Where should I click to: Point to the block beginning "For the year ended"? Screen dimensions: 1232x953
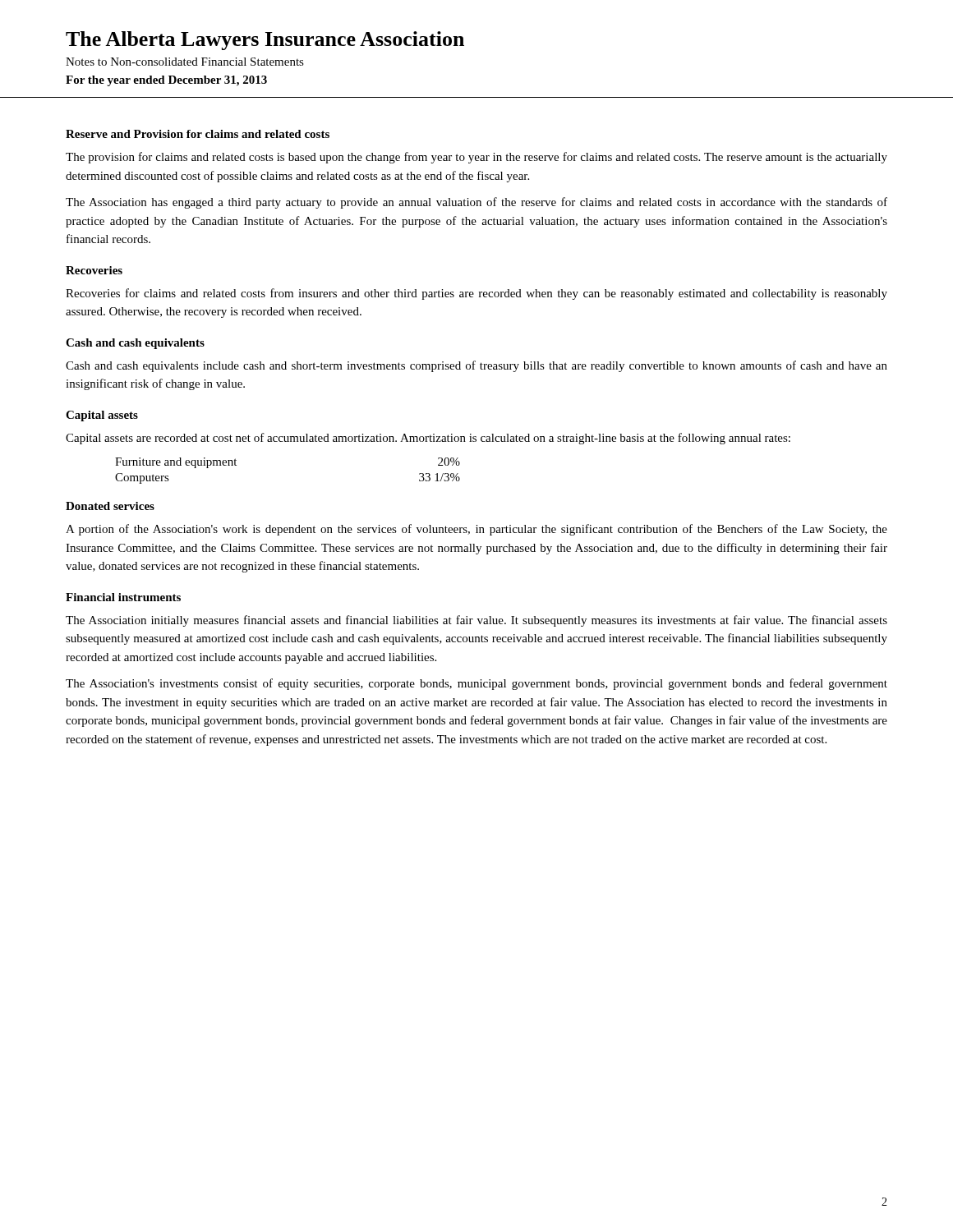pyautogui.click(x=167, y=80)
